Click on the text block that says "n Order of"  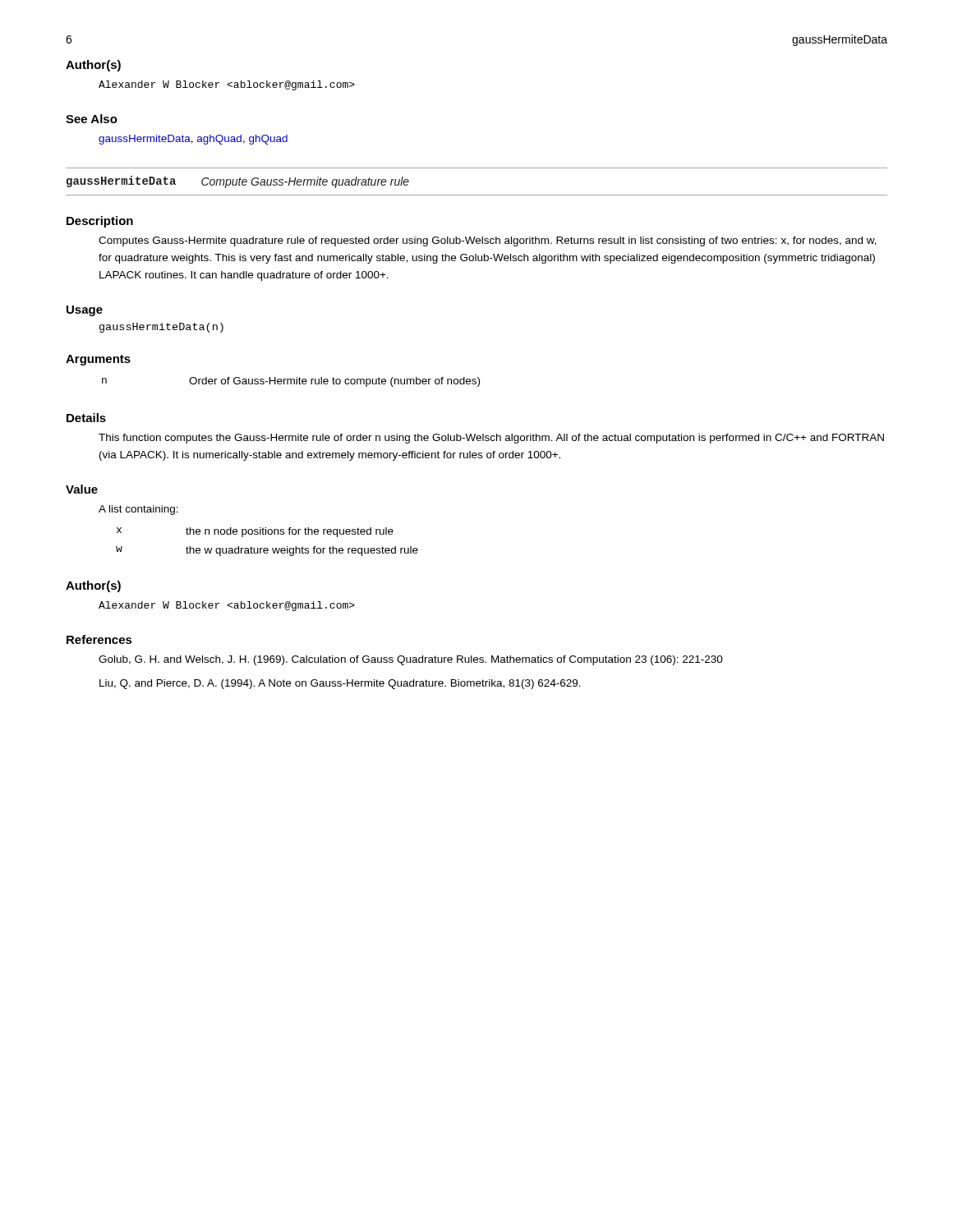(300, 381)
